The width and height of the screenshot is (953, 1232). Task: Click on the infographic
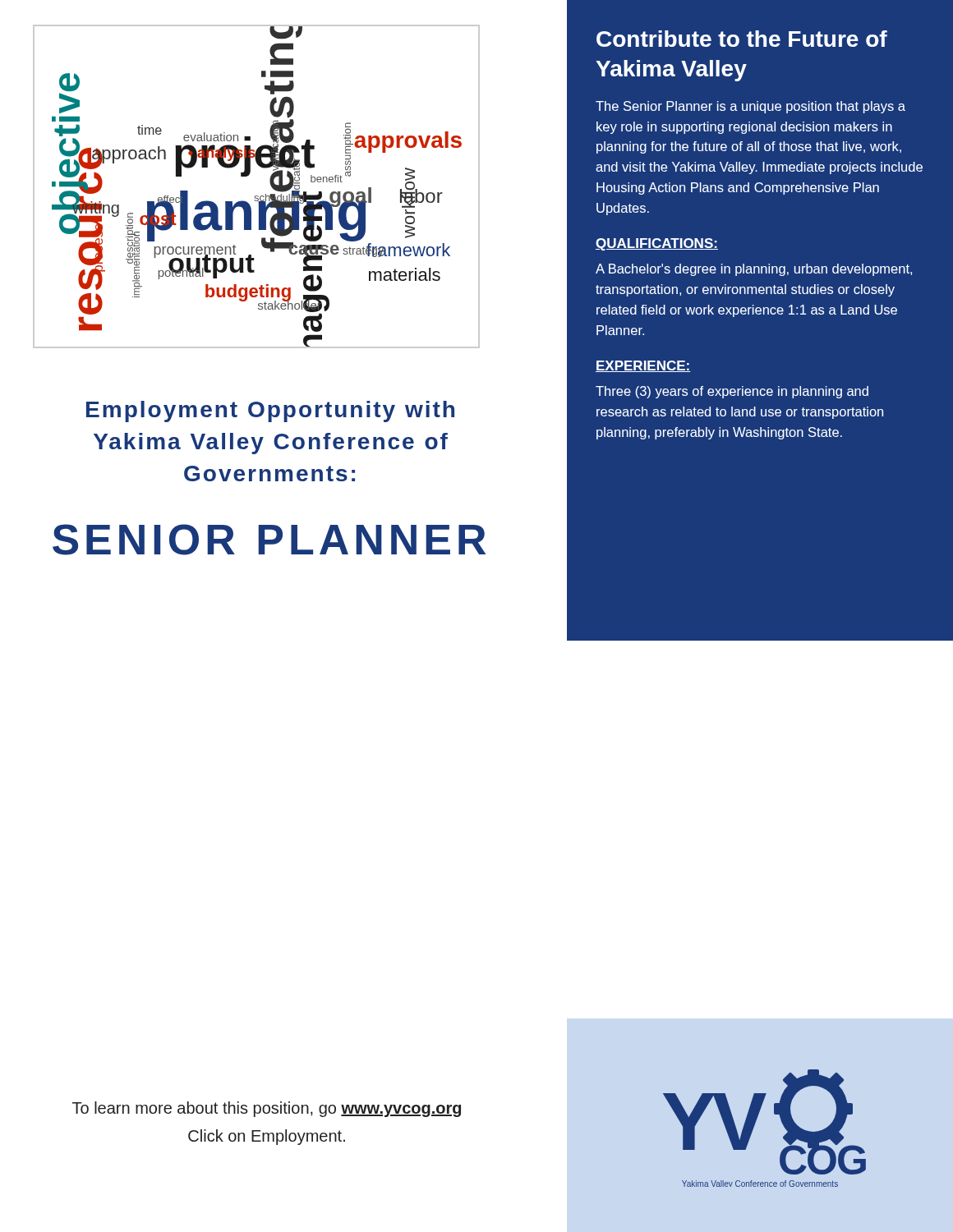256,186
